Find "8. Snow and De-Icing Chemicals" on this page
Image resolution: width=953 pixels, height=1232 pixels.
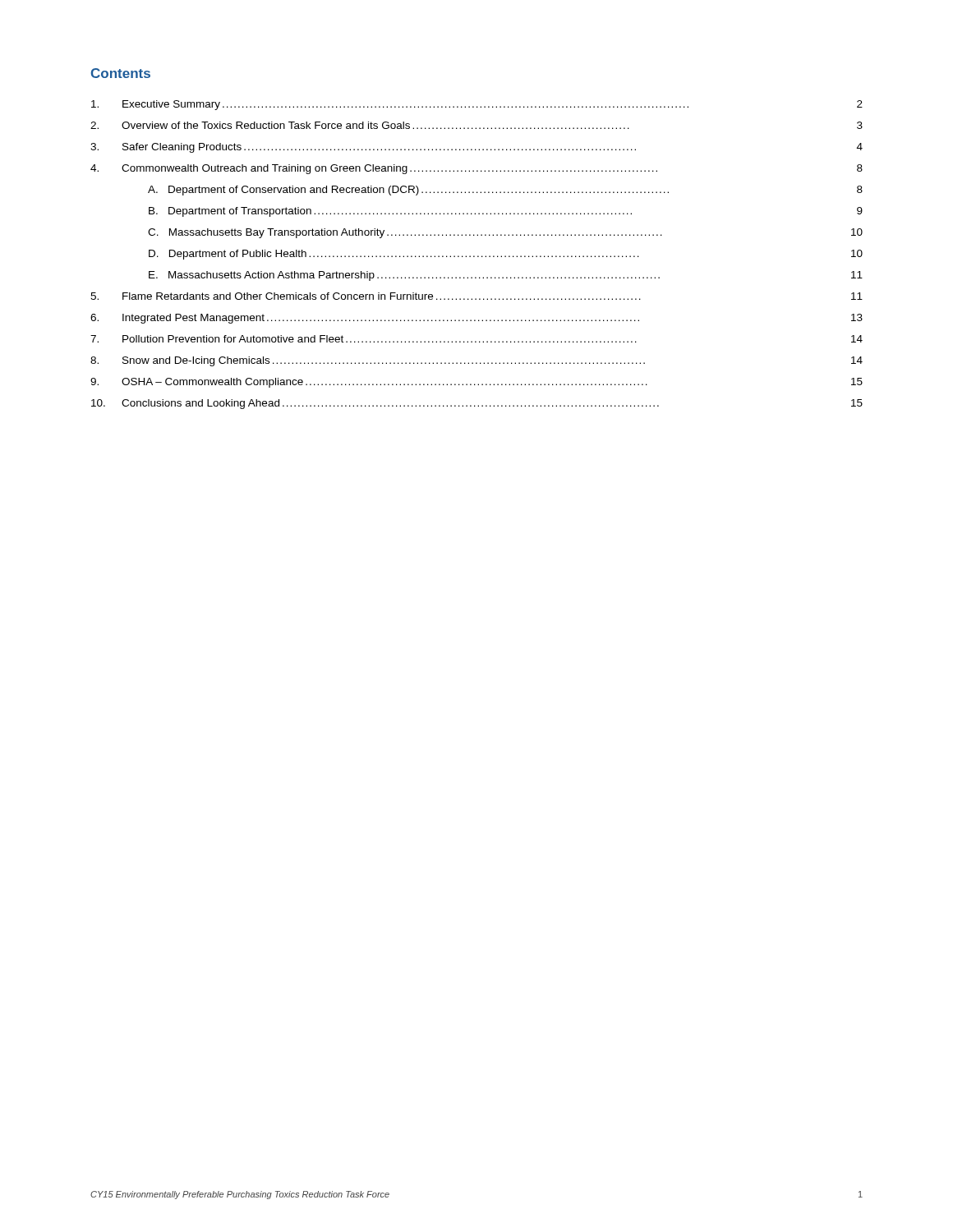pyautogui.click(x=476, y=361)
